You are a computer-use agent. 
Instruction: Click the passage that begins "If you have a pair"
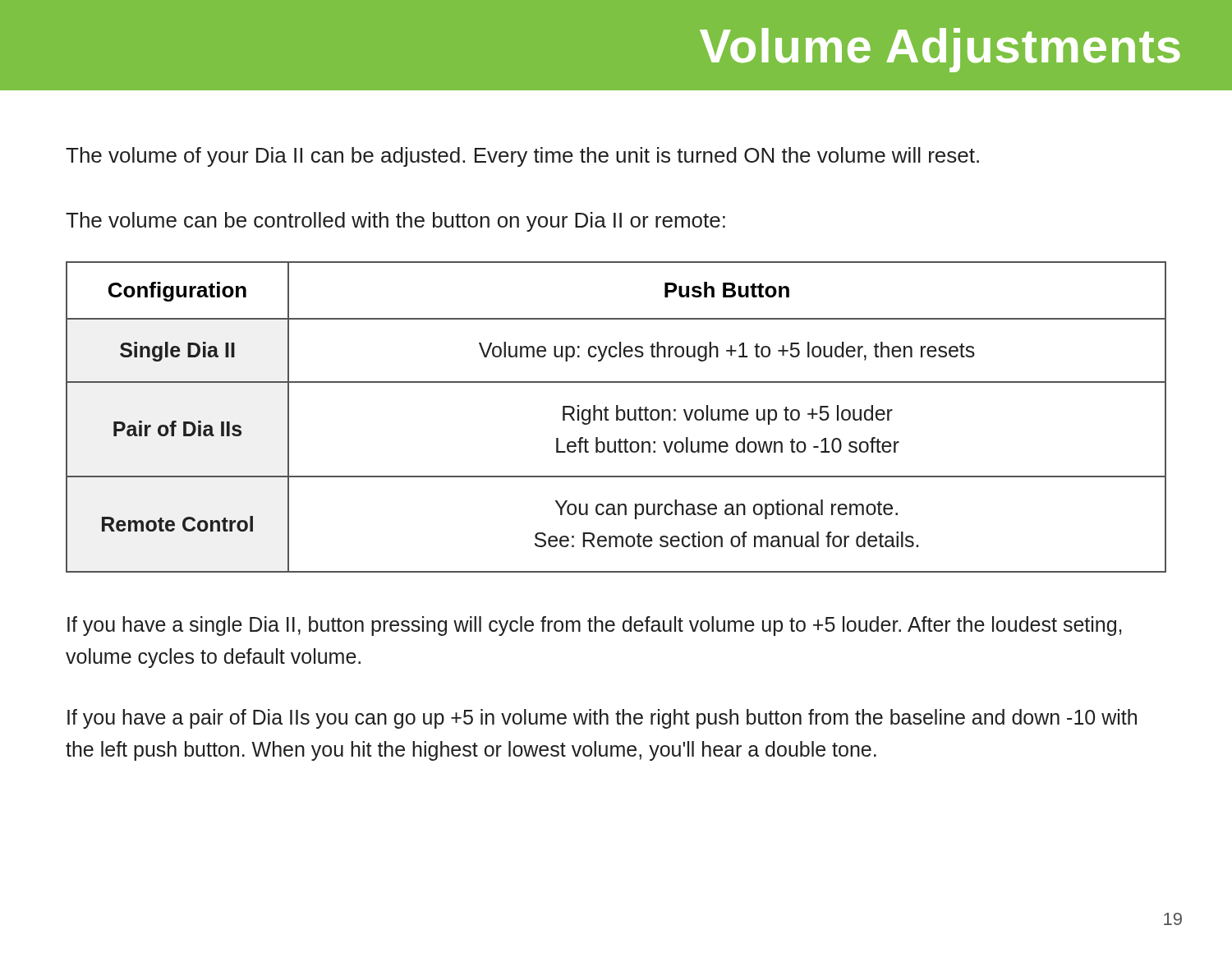pyautogui.click(x=602, y=733)
